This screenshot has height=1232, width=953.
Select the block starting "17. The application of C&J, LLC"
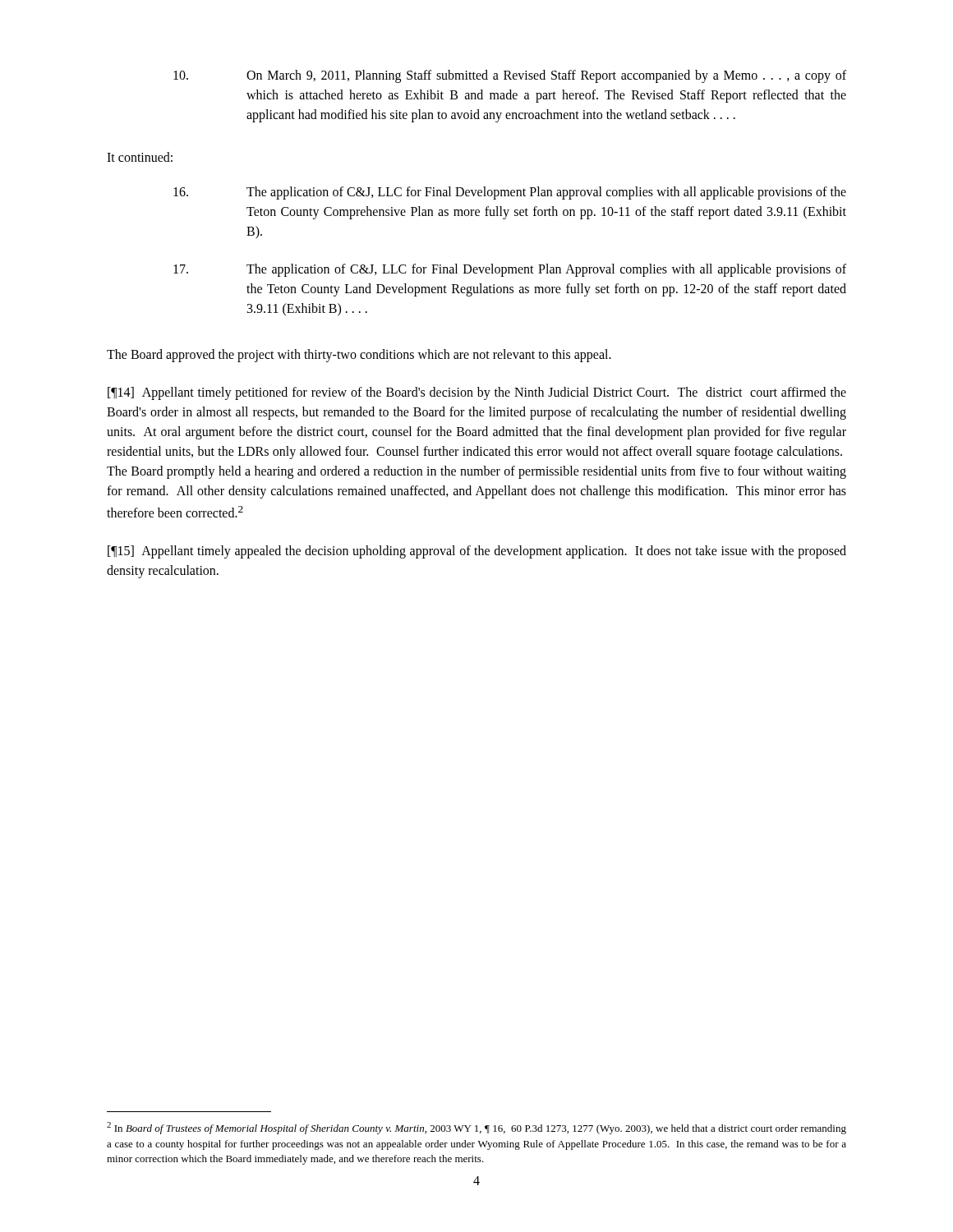click(476, 289)
